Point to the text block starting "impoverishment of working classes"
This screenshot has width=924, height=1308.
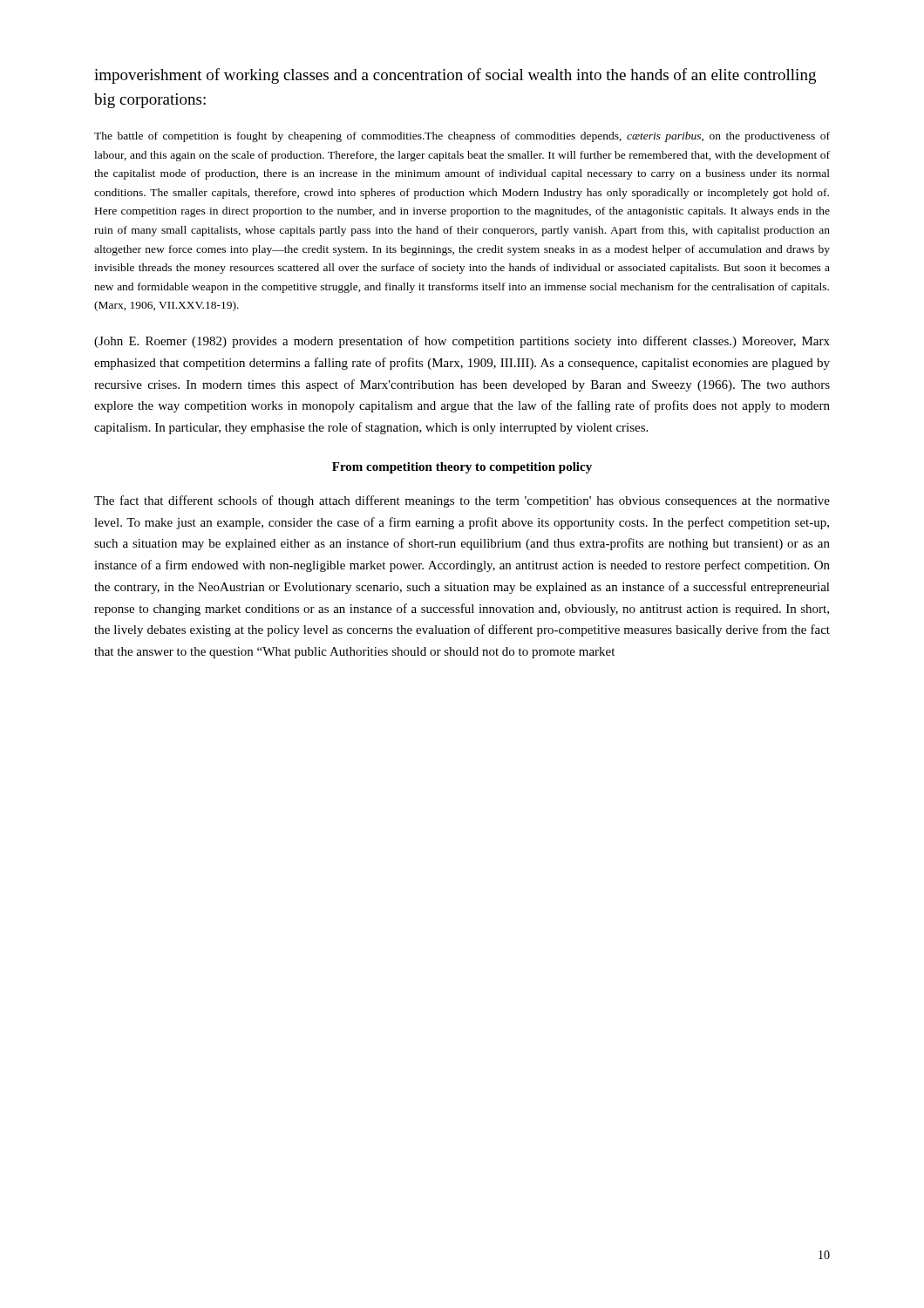click(462, 87)
